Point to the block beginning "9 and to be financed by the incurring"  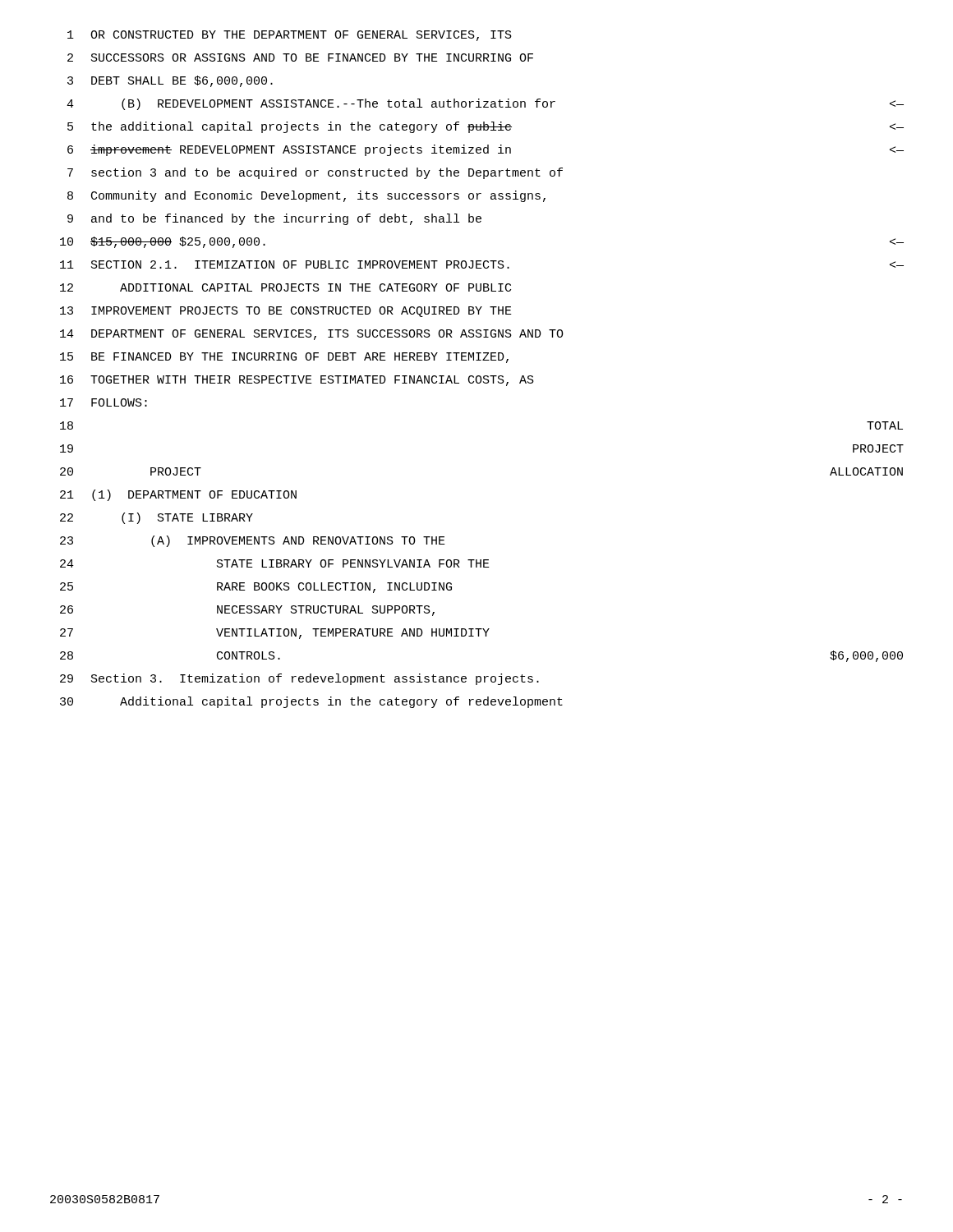[476, 220]
